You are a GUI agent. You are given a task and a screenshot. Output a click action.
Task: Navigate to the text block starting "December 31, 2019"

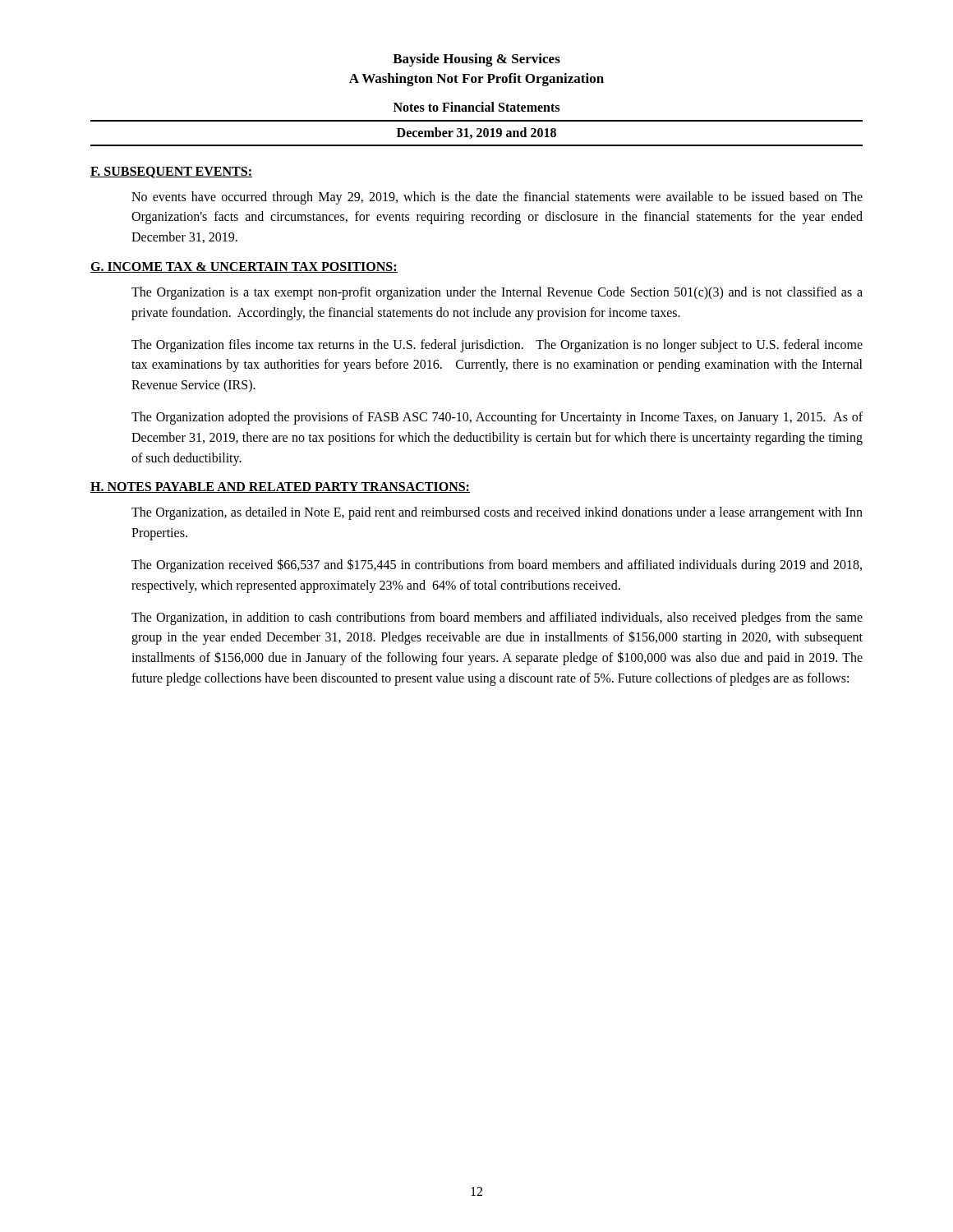tap(476, 132)
